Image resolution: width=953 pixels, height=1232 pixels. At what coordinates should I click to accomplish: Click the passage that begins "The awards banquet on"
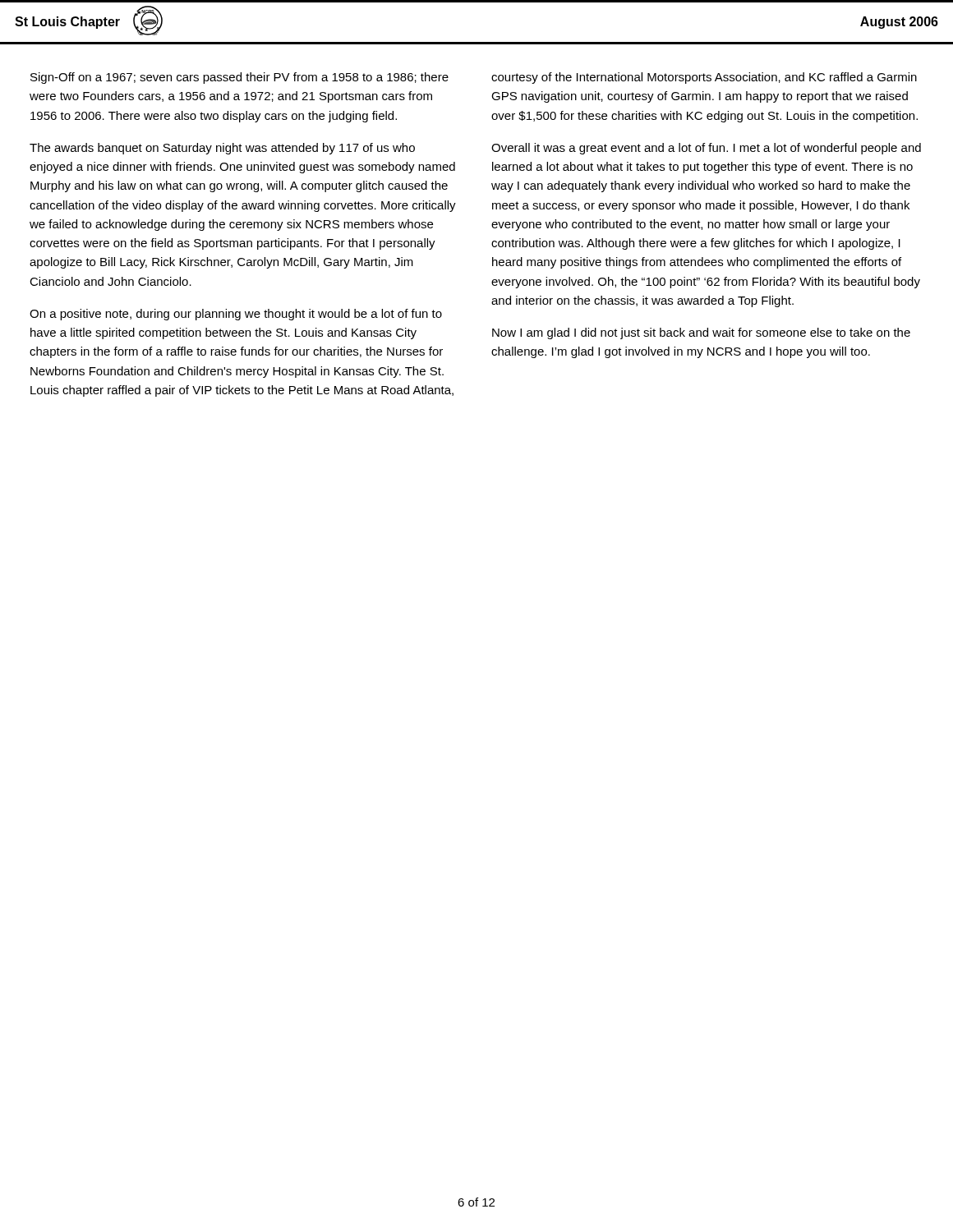(246, 214)
